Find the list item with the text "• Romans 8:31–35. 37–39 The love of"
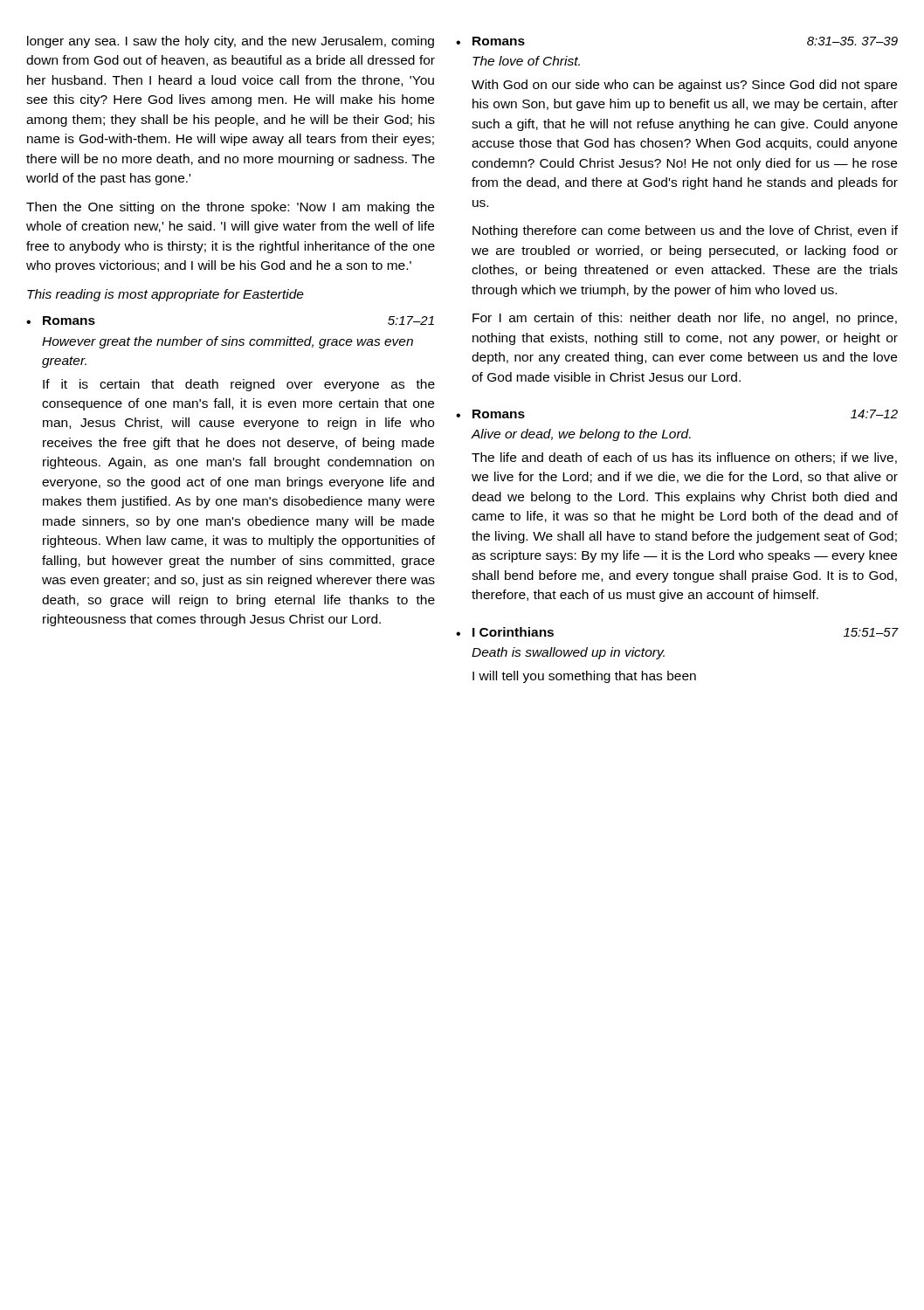This screenshot has height=1310, width=924. (496, 41)
